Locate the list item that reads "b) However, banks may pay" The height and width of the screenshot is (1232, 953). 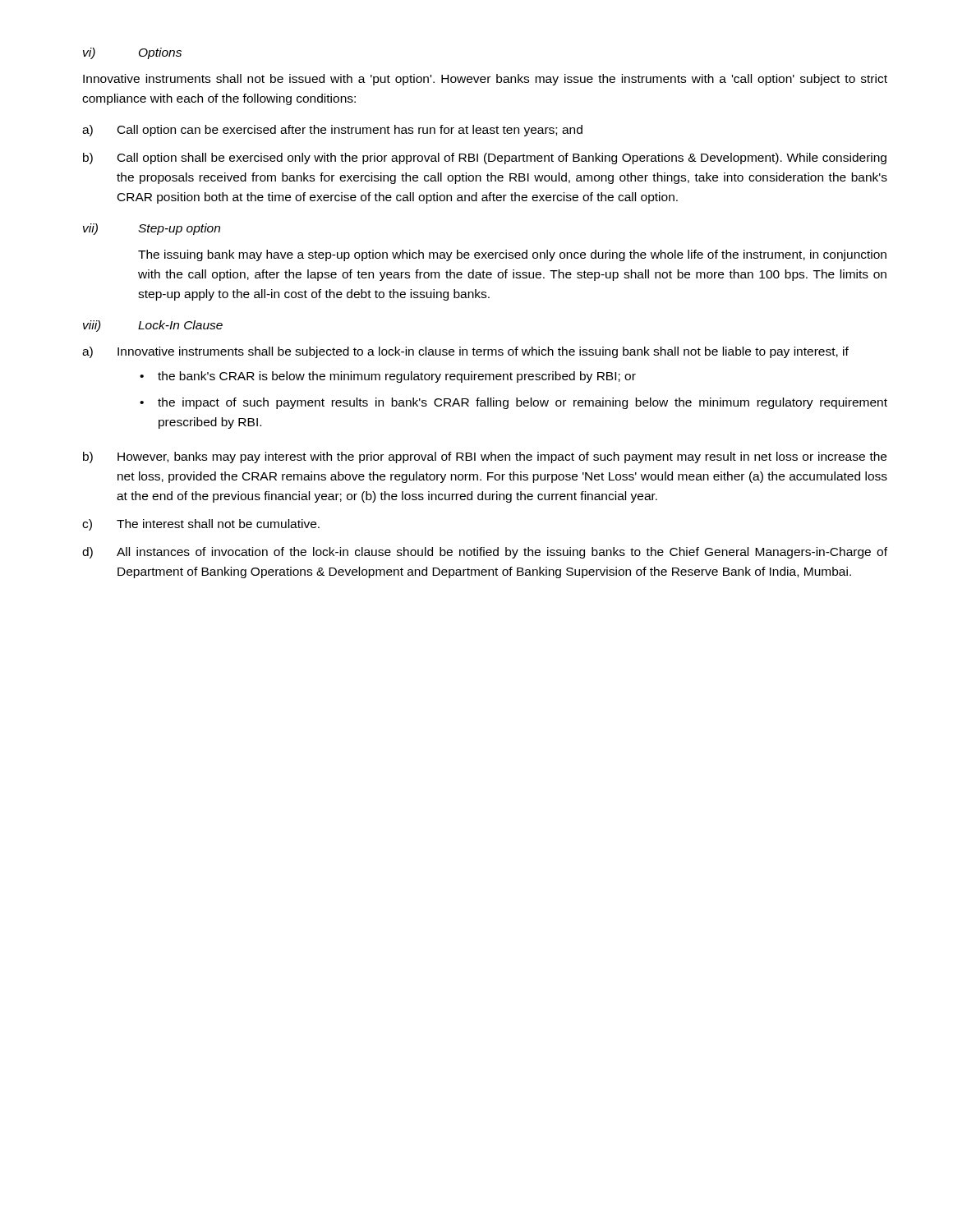tap(485, 477)
